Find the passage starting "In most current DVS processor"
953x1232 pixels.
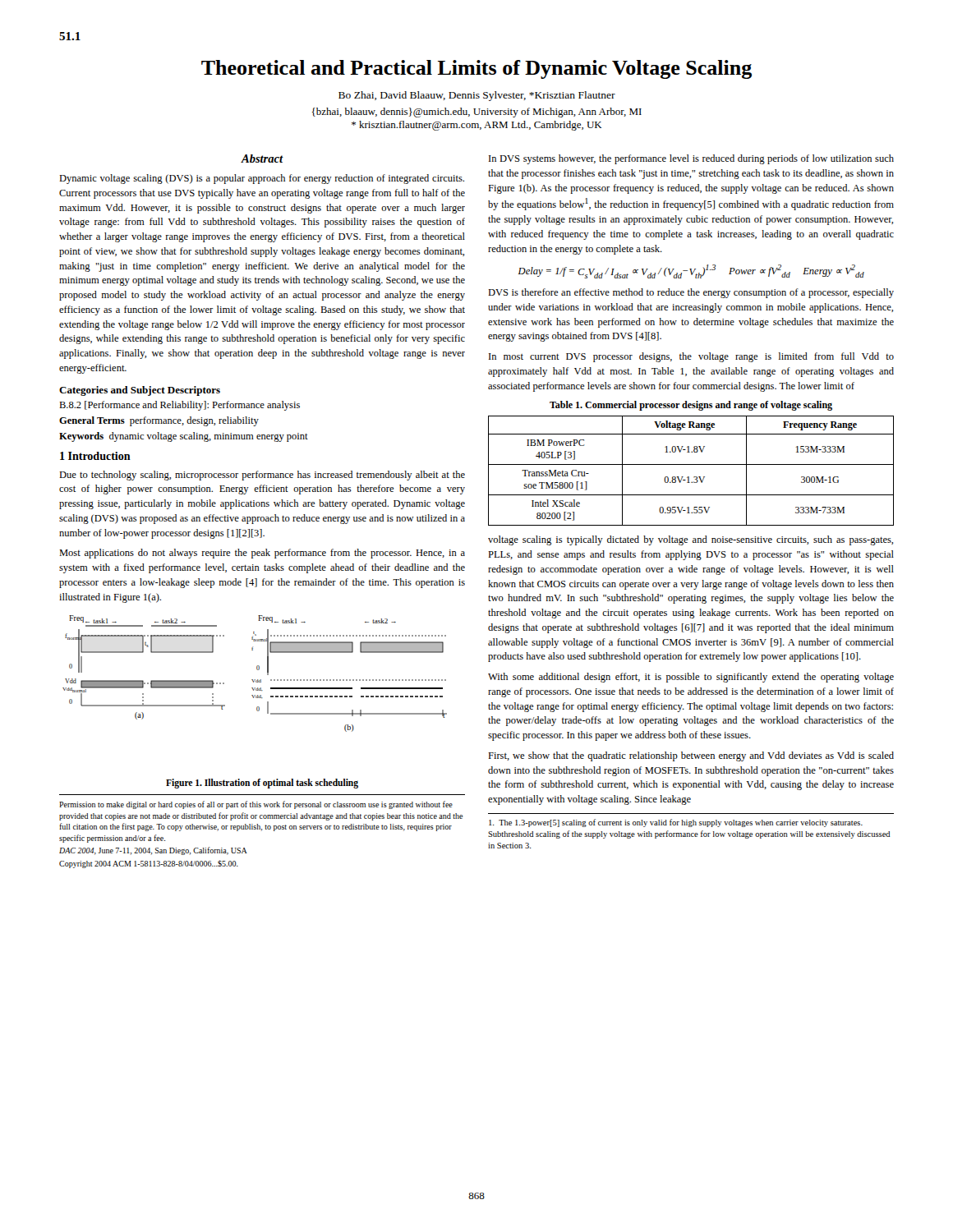[x=691, y=371]
